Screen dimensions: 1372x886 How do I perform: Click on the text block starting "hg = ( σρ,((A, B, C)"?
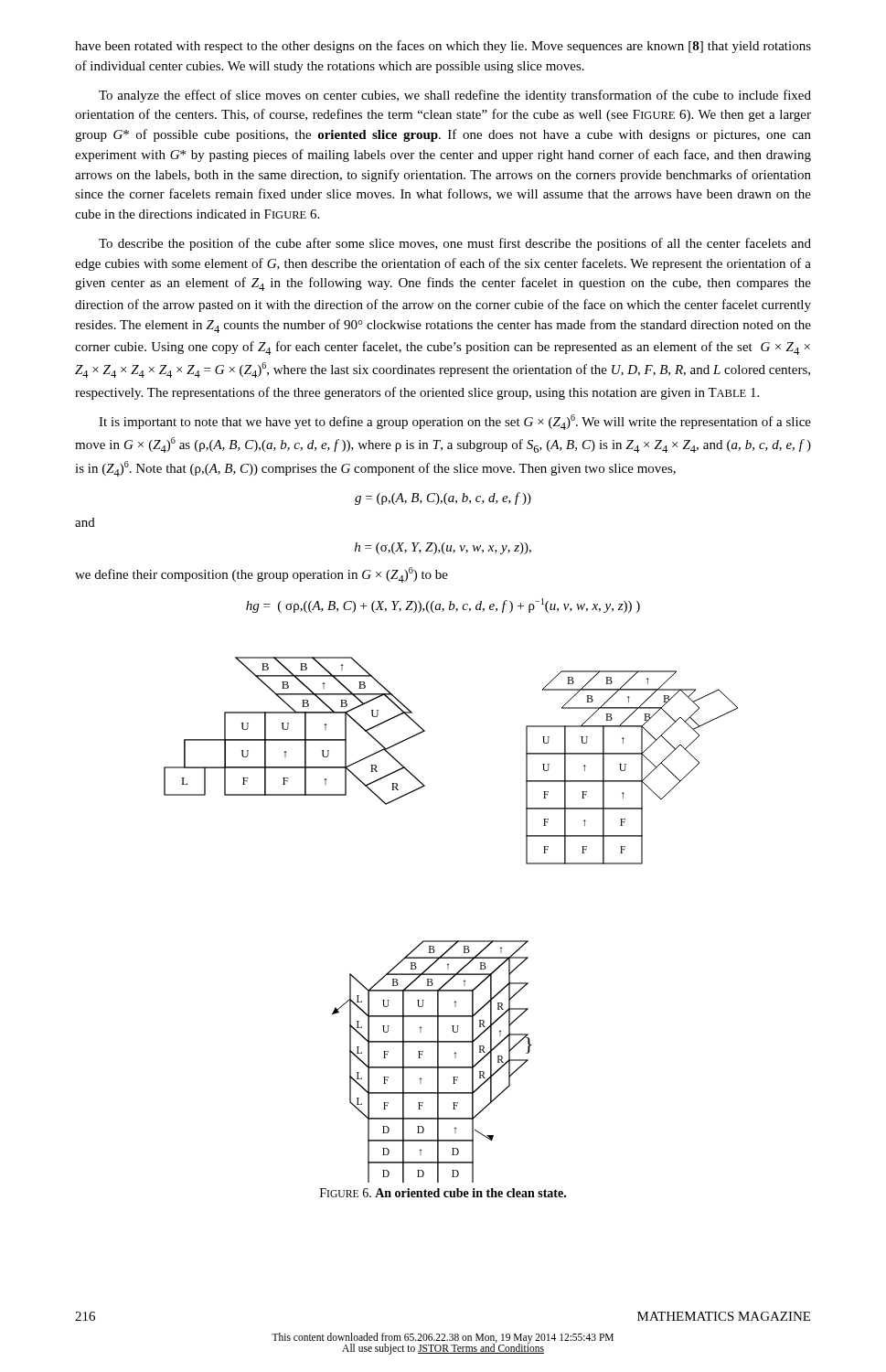(443, 604)
